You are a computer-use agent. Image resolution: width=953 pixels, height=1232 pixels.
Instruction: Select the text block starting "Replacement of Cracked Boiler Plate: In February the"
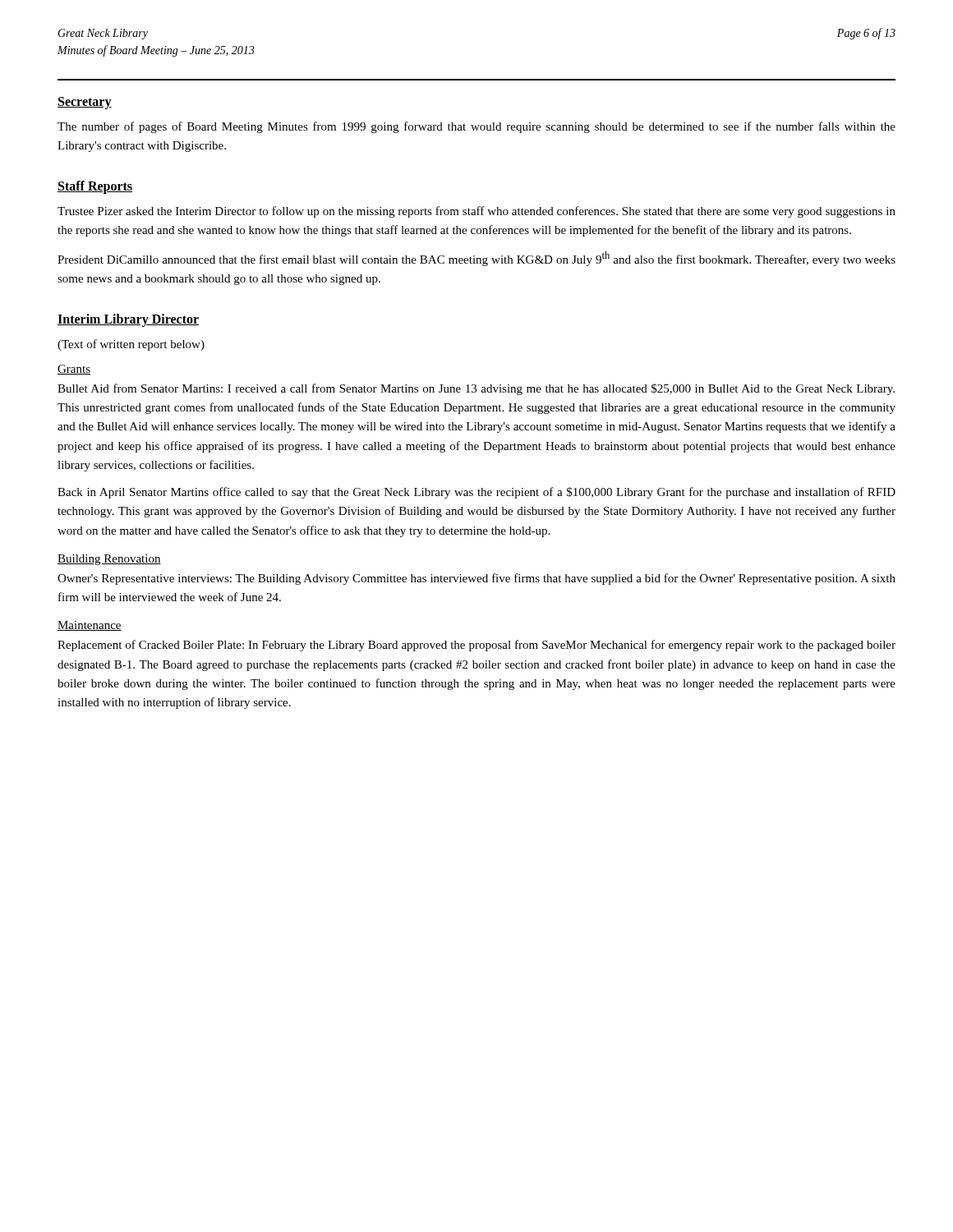pyautogui.click(x=476, y=674)
